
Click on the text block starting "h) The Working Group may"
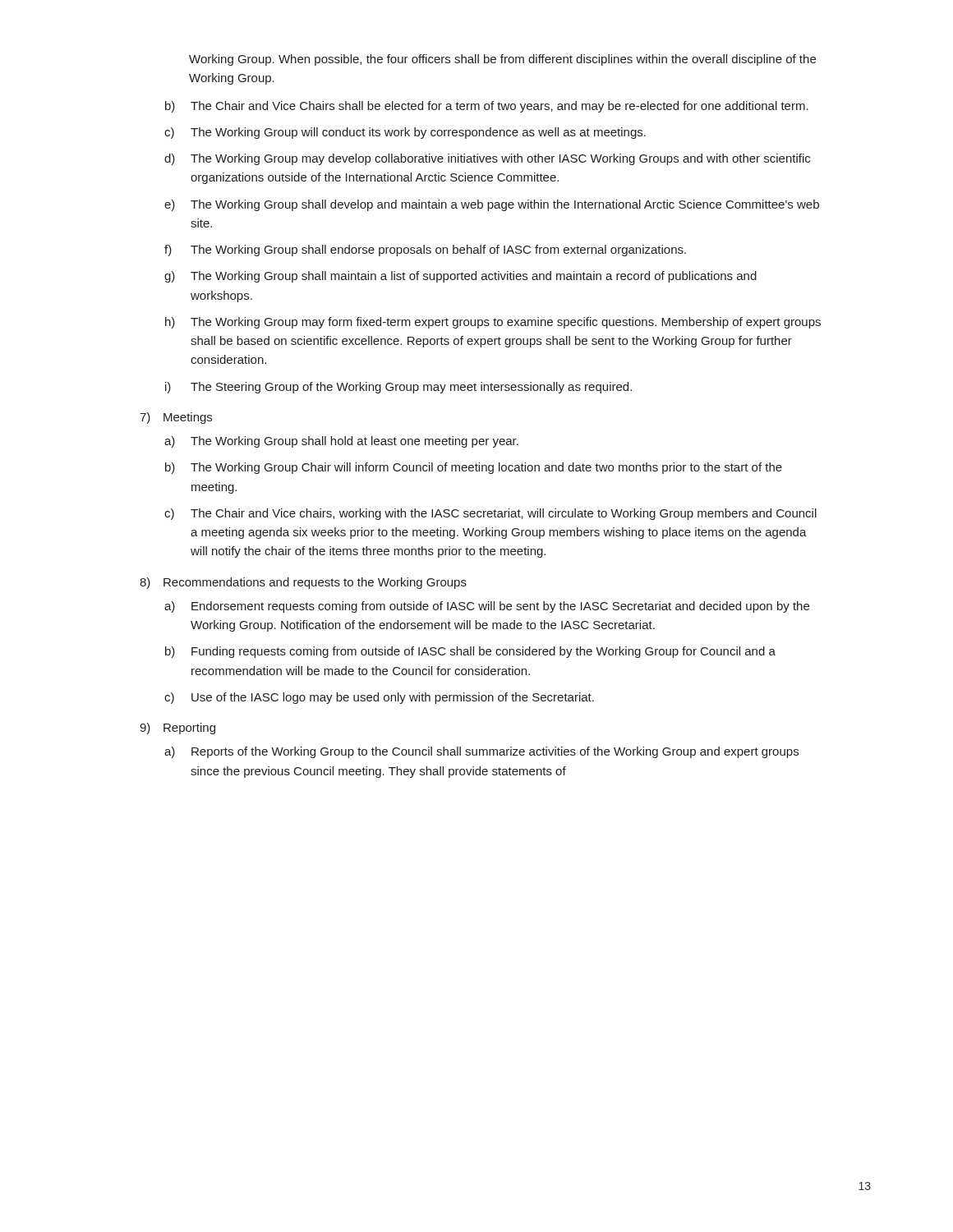(493, 341)
